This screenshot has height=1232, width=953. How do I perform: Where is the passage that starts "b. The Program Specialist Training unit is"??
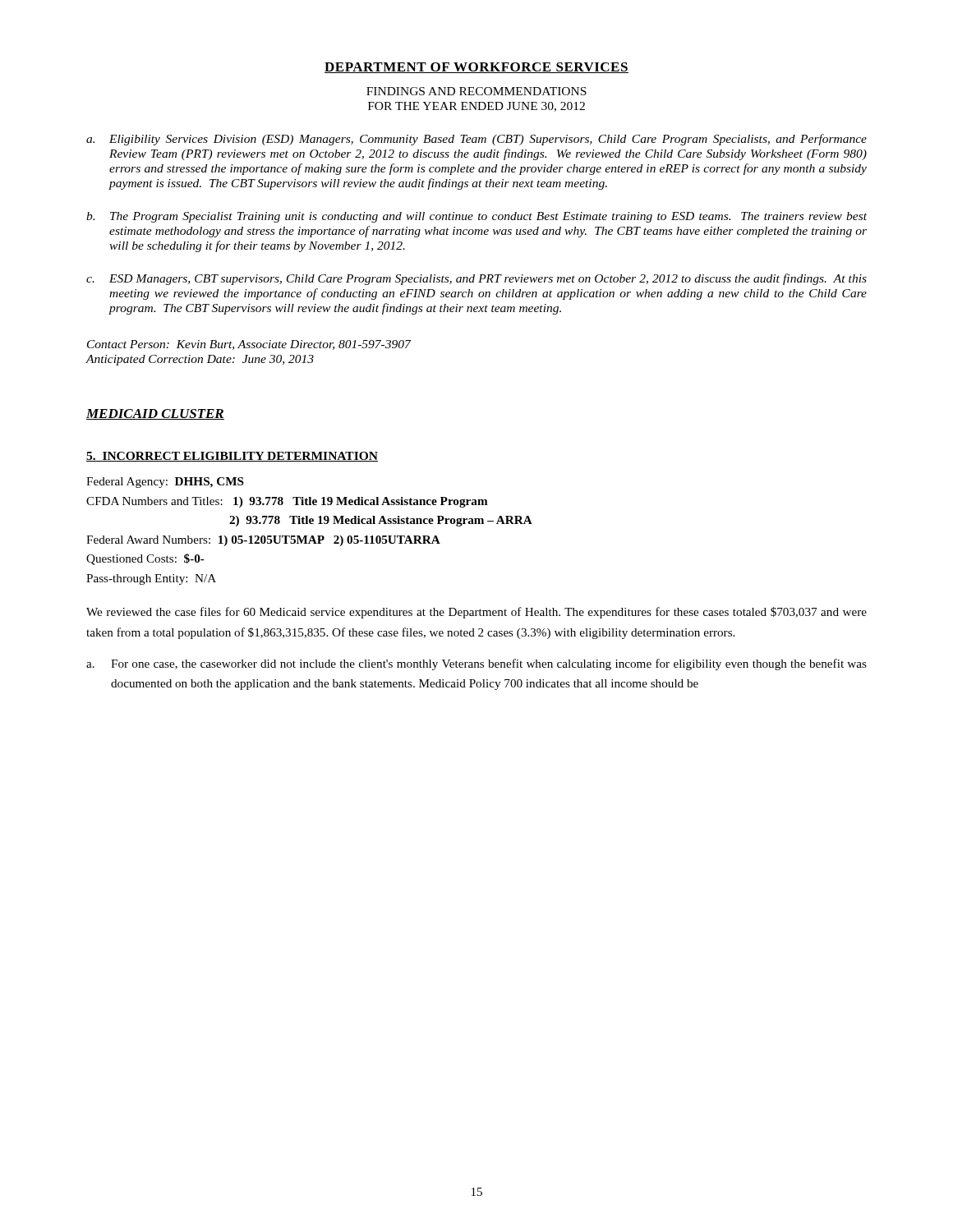click(x=476, y=231)
